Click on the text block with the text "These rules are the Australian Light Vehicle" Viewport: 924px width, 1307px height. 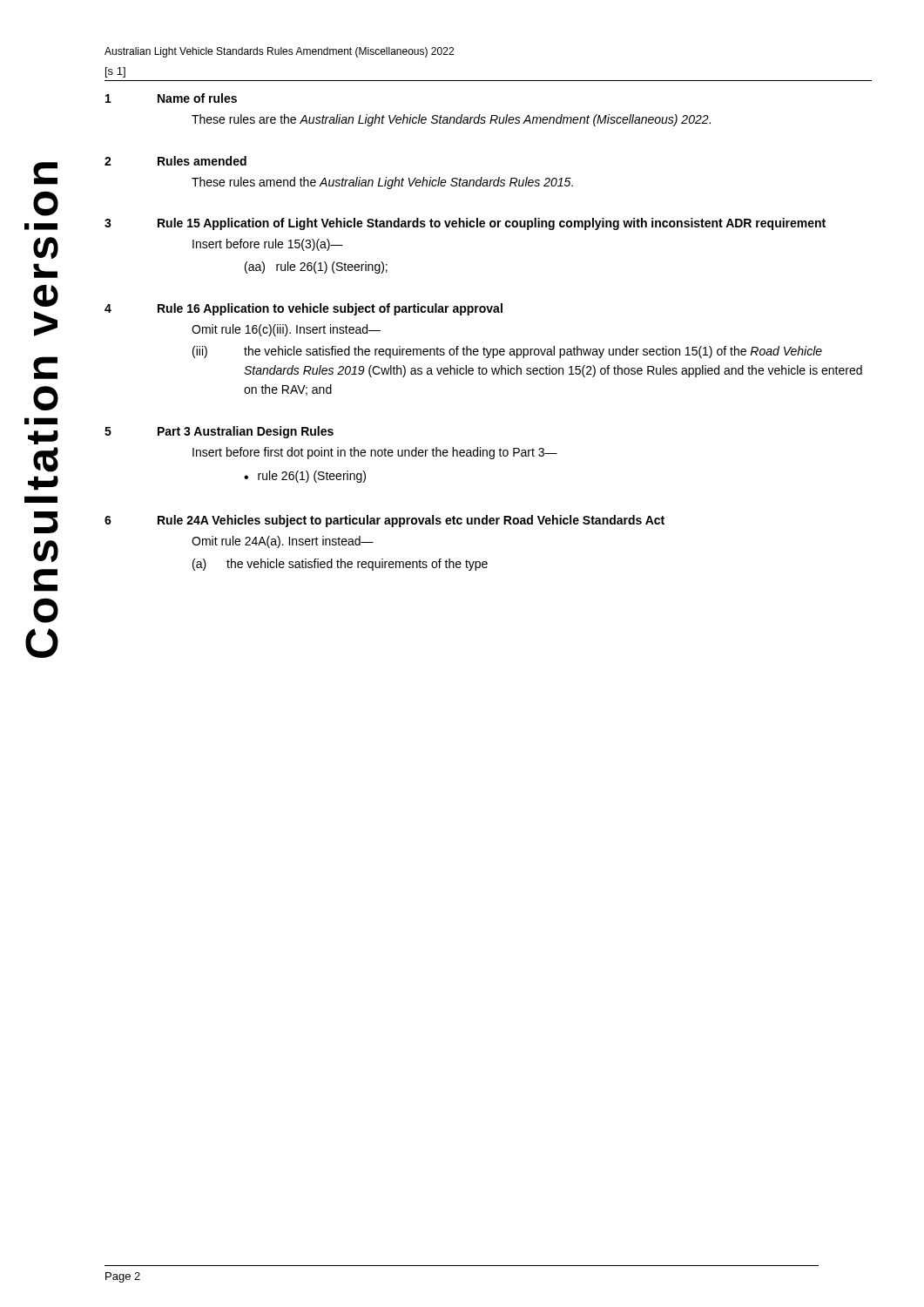[x=452, y=119]
